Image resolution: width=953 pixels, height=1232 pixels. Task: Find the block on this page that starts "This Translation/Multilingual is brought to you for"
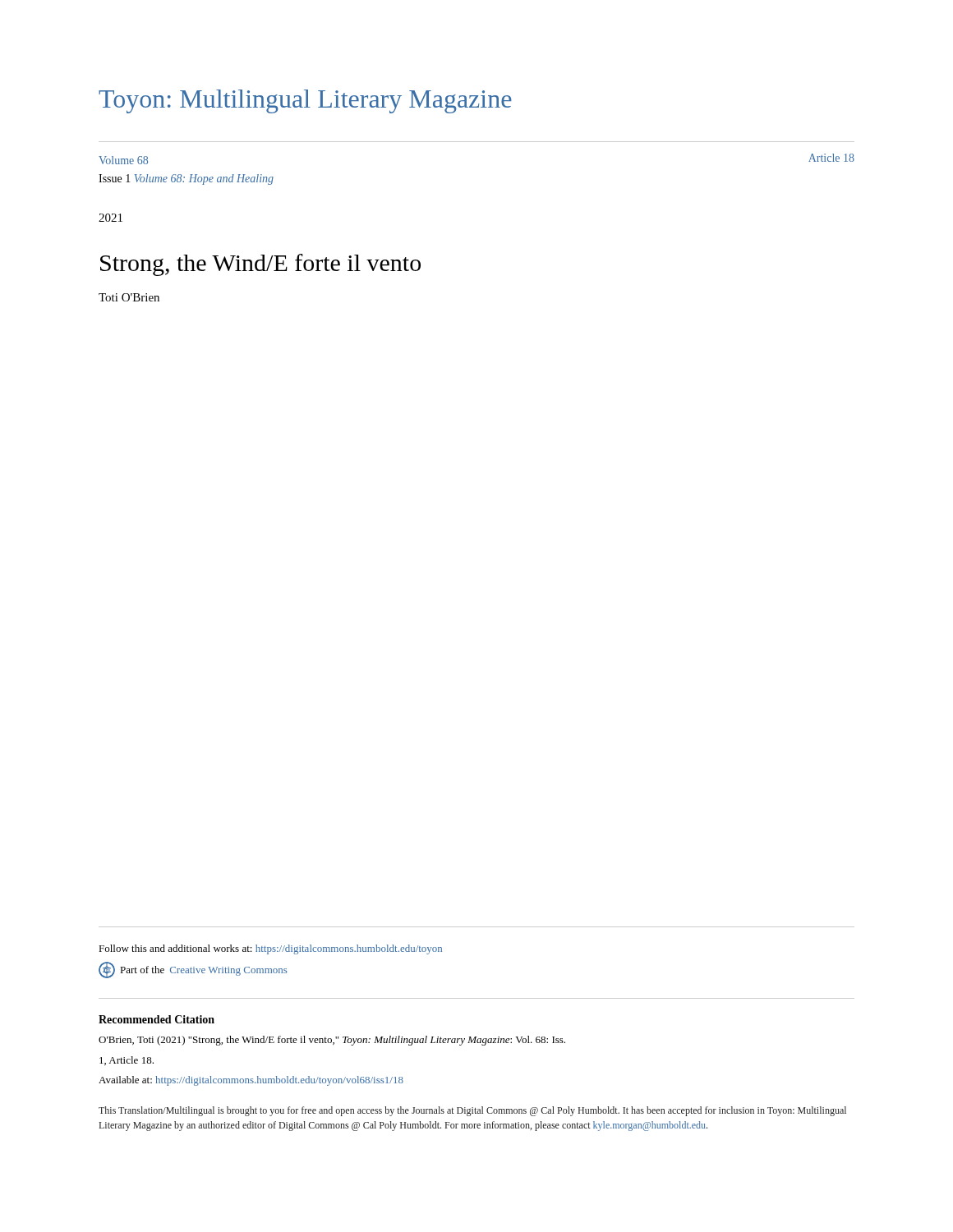(473, 1118)
